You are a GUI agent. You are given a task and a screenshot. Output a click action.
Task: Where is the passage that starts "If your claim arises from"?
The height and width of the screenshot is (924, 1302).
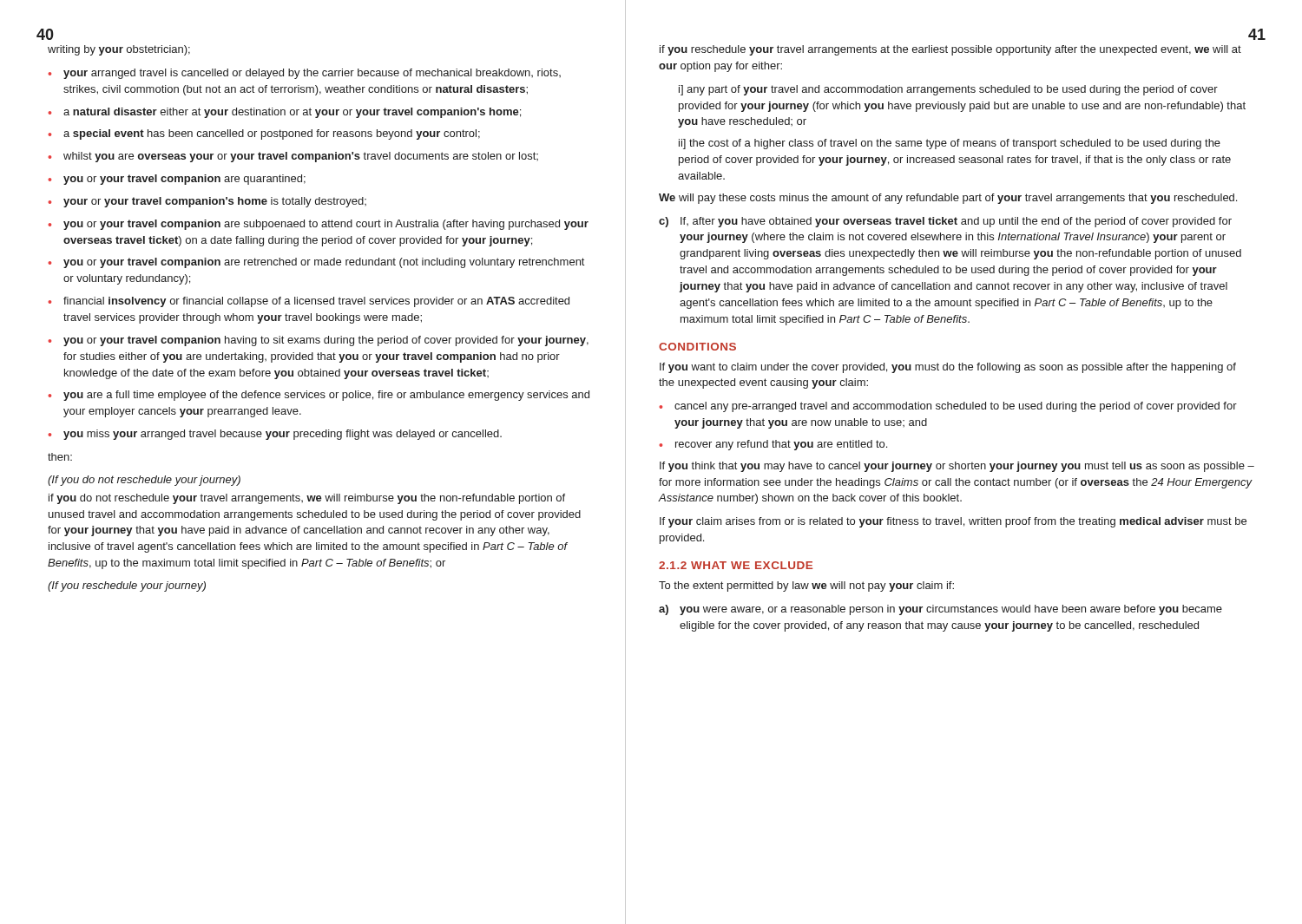coord(953,529)
